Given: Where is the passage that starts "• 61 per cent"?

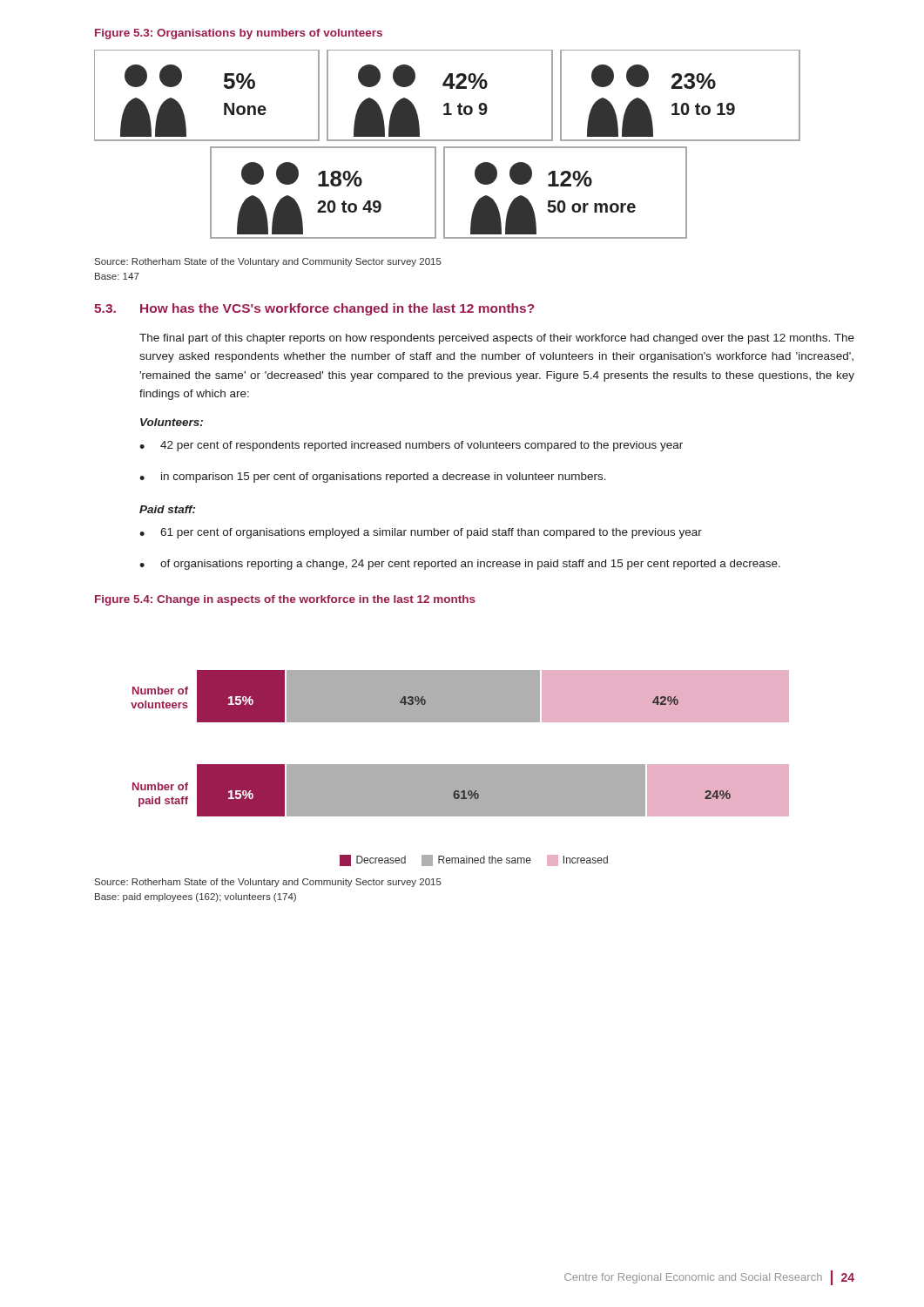Looking at the screenshot, I should [421, 535].
